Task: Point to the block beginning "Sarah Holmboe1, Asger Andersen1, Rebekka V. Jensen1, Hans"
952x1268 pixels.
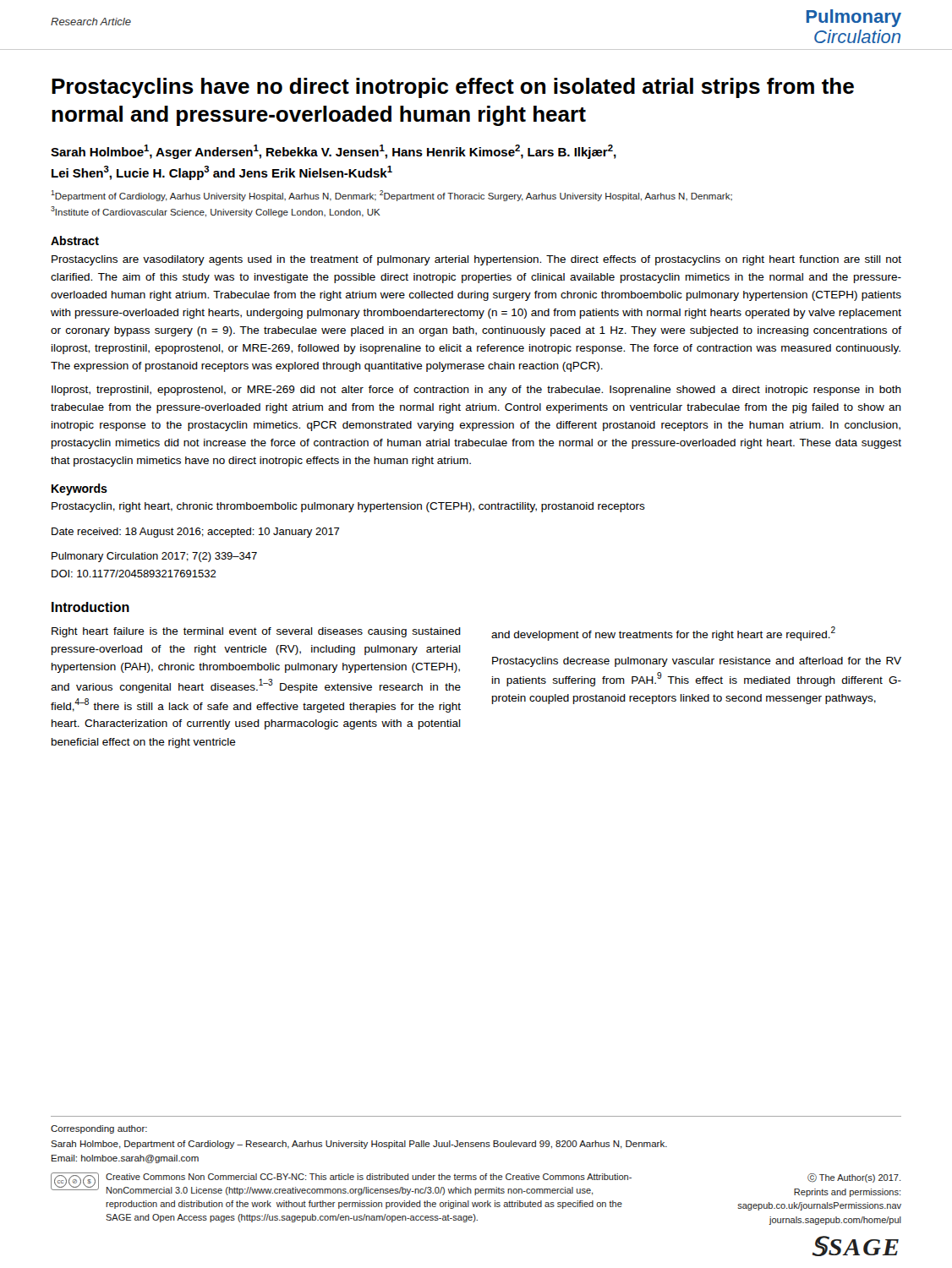Action: (x=334, y=161)
